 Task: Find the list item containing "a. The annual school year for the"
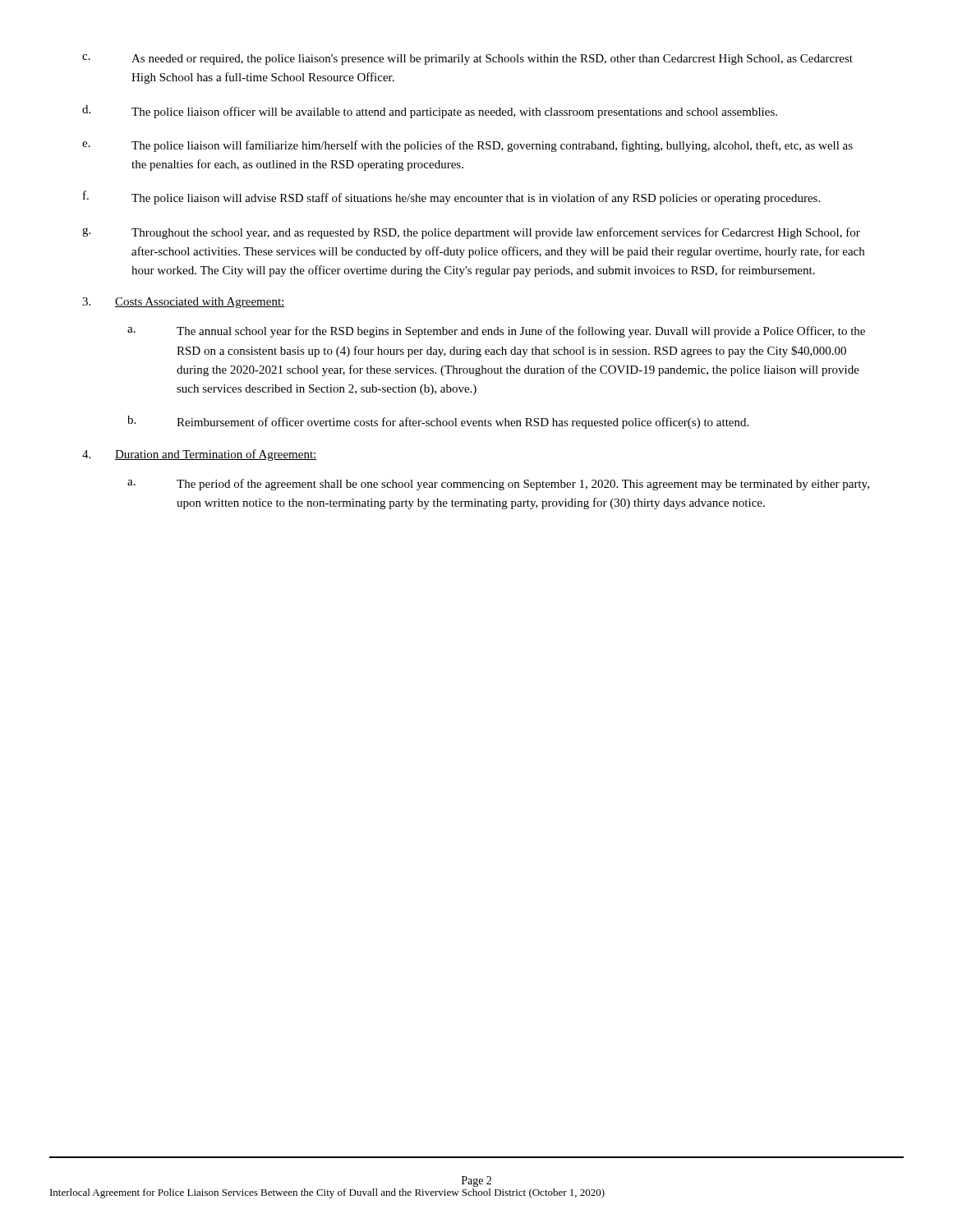499,360
